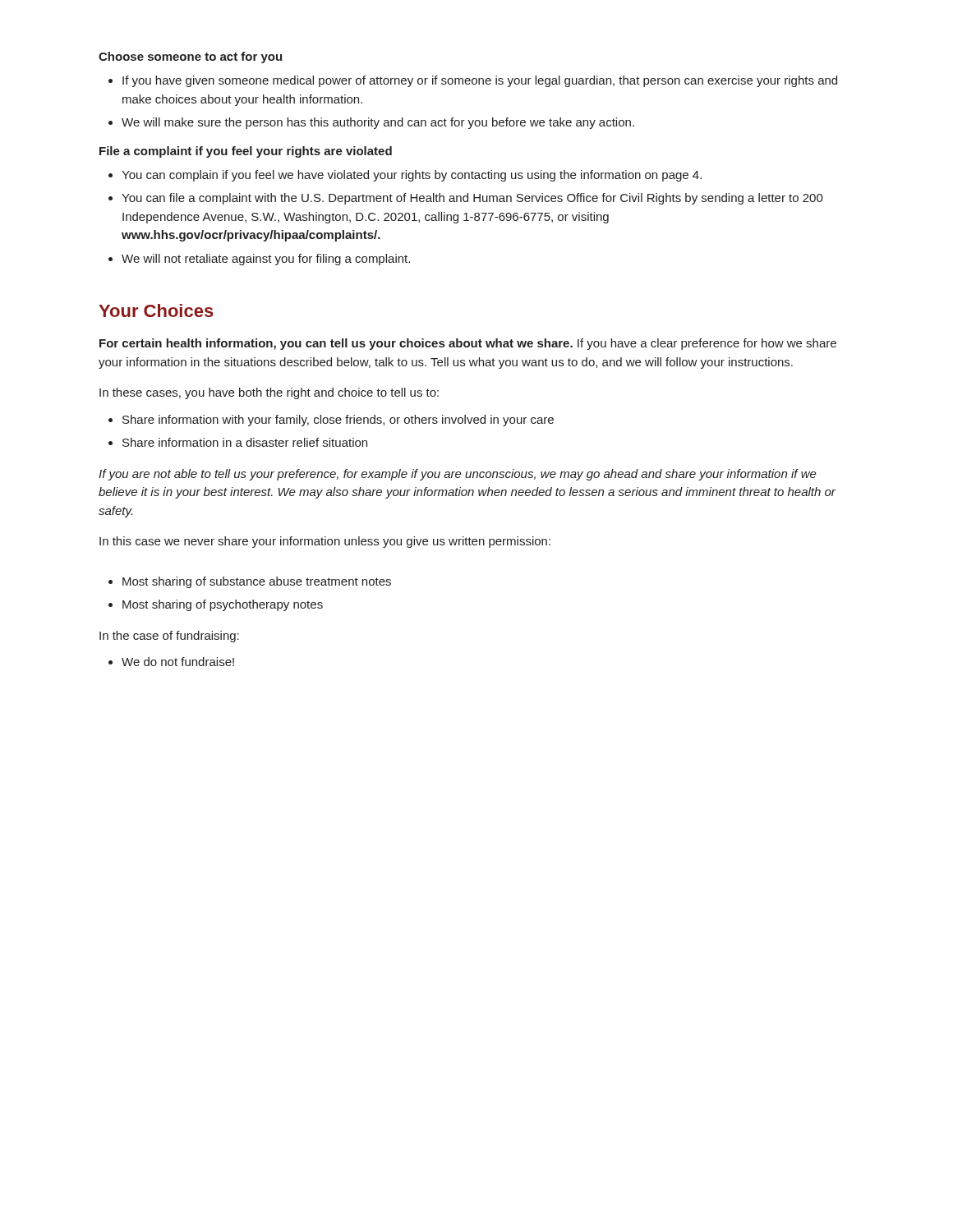This screenshot has width=953, height=1232.
Task: Locate the text block that reads "In this case we never"
Action: tap(476, 541)
